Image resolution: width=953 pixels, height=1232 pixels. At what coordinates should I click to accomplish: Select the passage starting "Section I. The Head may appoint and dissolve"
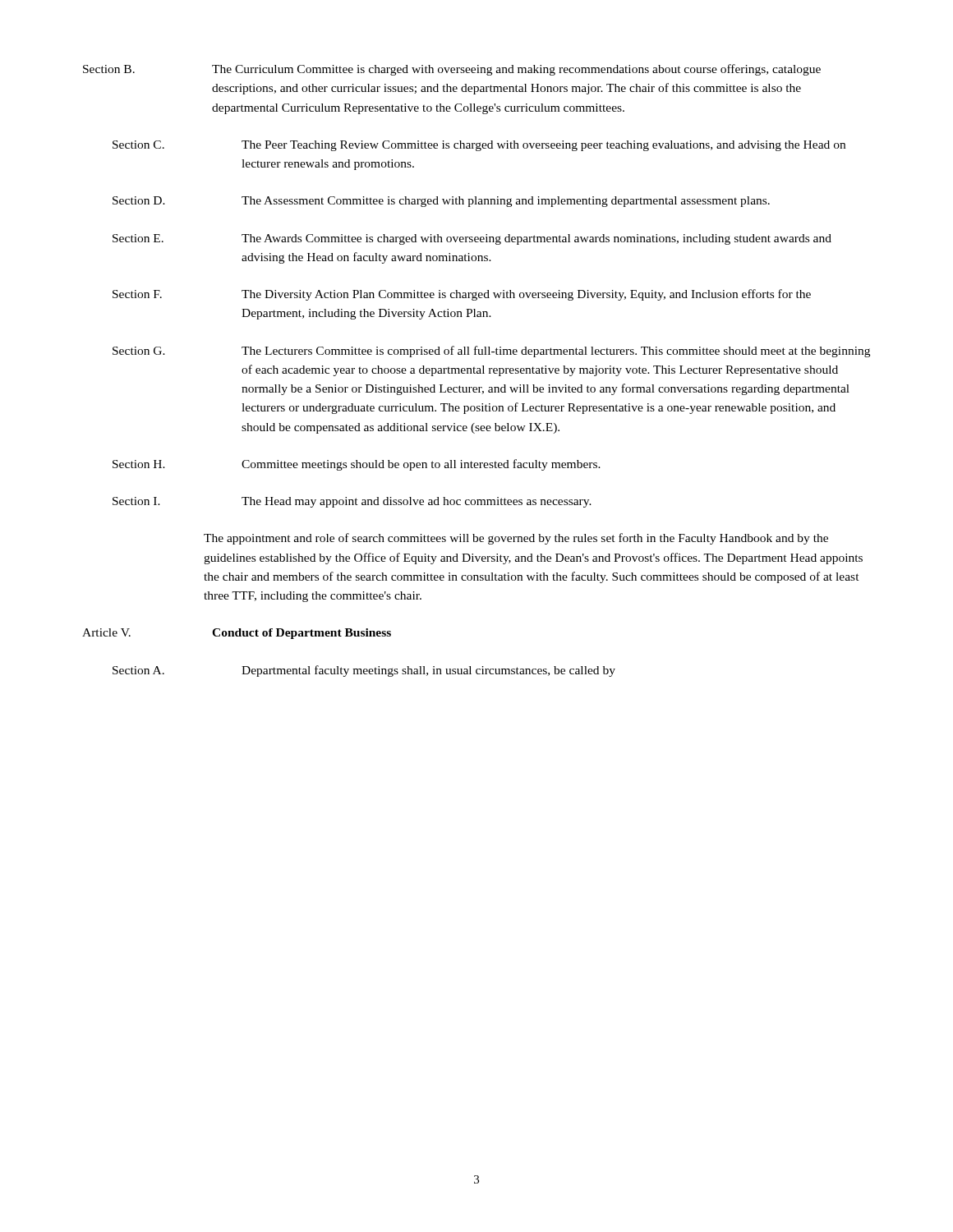pos(476,501)
